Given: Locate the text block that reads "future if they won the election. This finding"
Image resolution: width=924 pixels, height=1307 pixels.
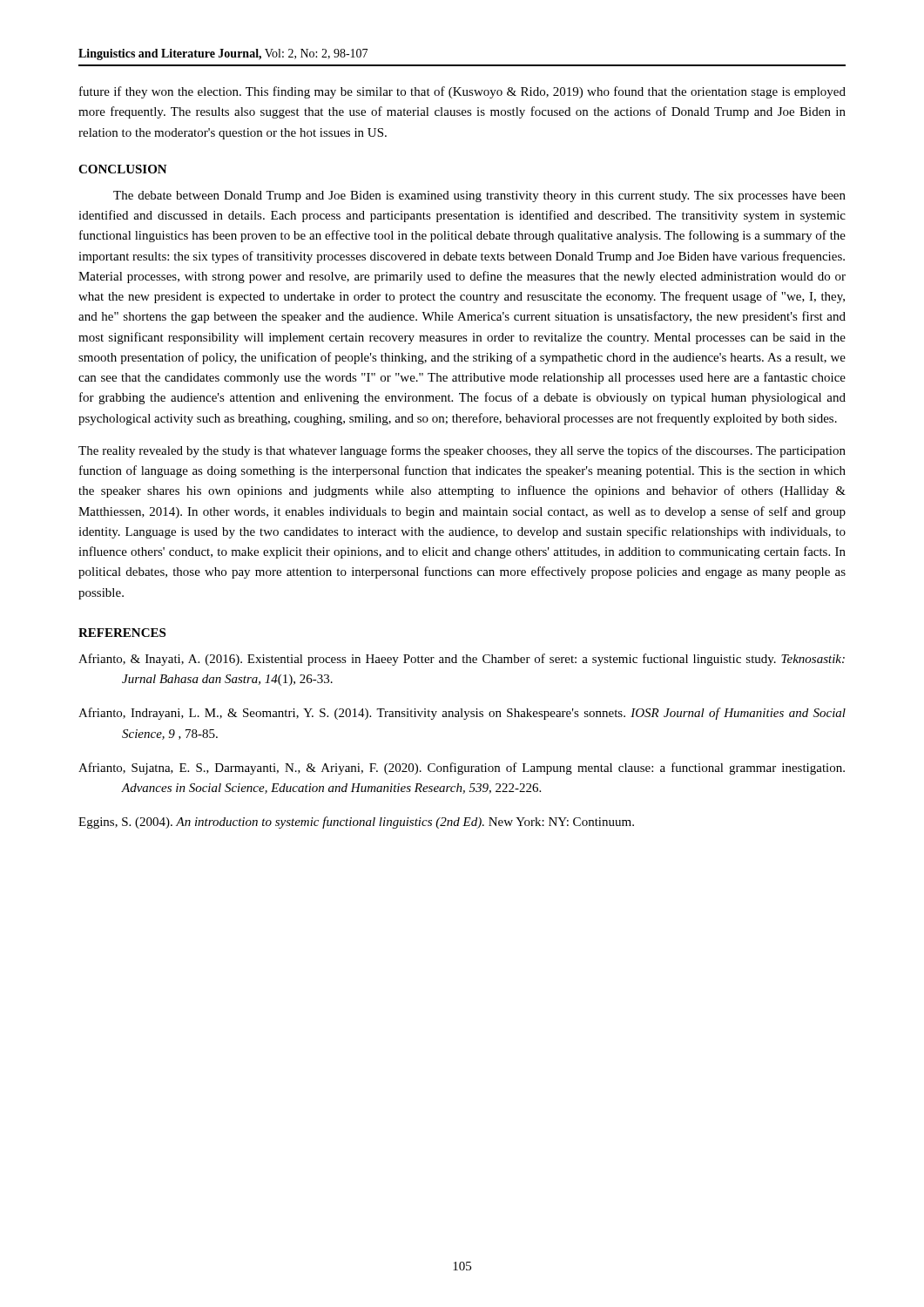Looking at the screenshot, I should 462,112.
